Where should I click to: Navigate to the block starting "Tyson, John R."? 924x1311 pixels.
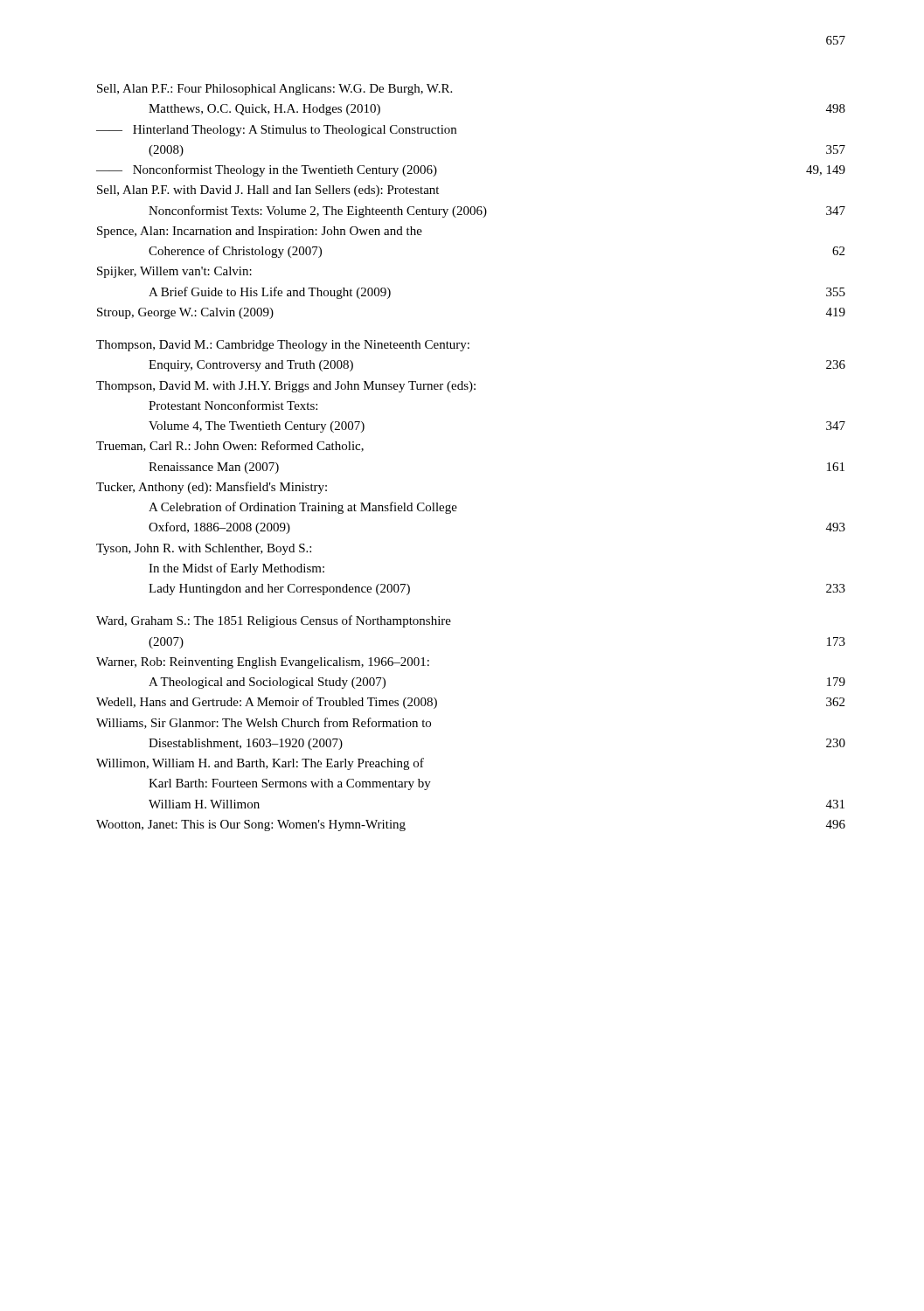pos(204,549)
